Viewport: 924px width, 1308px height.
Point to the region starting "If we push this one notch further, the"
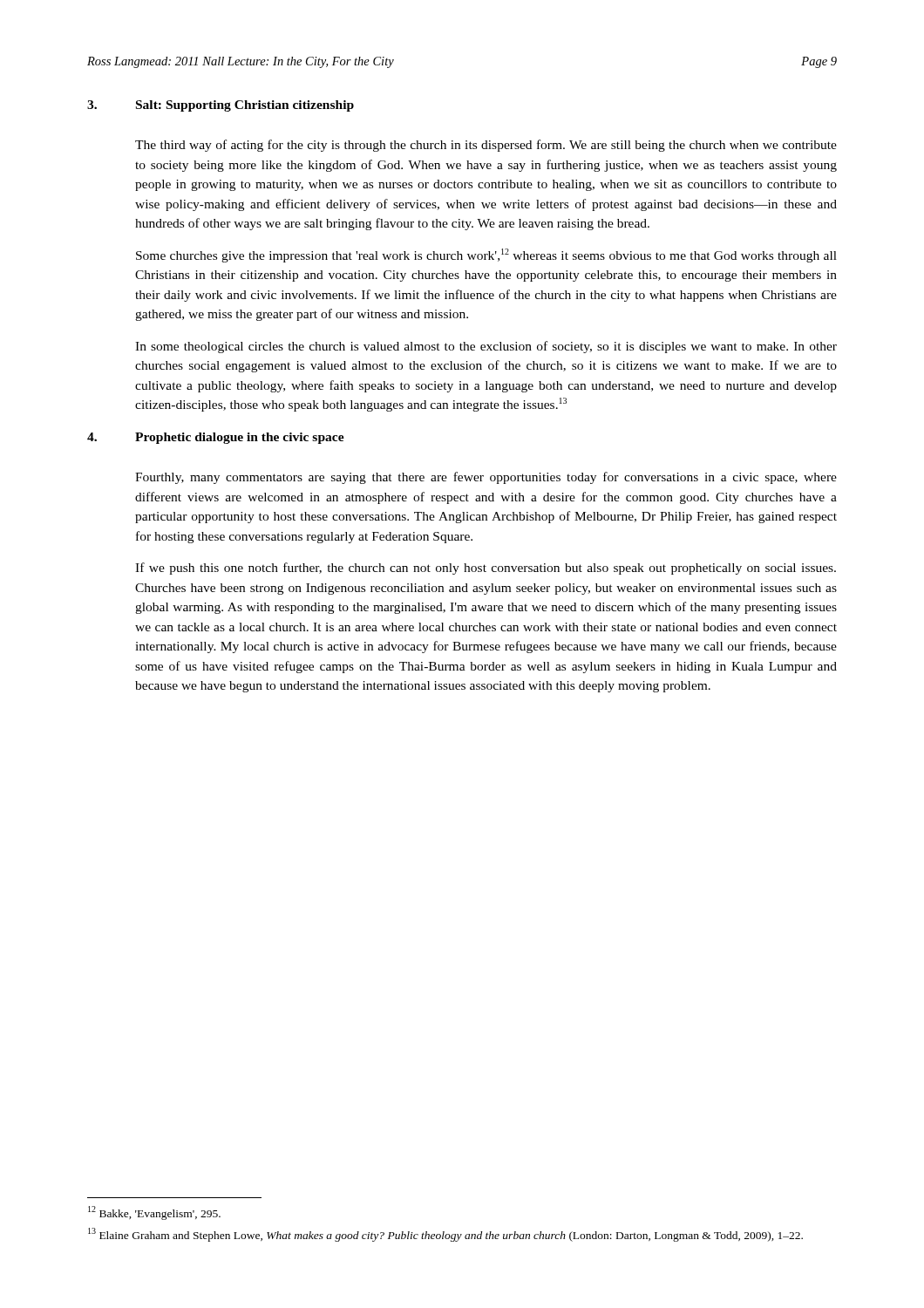tap(486, 626)
